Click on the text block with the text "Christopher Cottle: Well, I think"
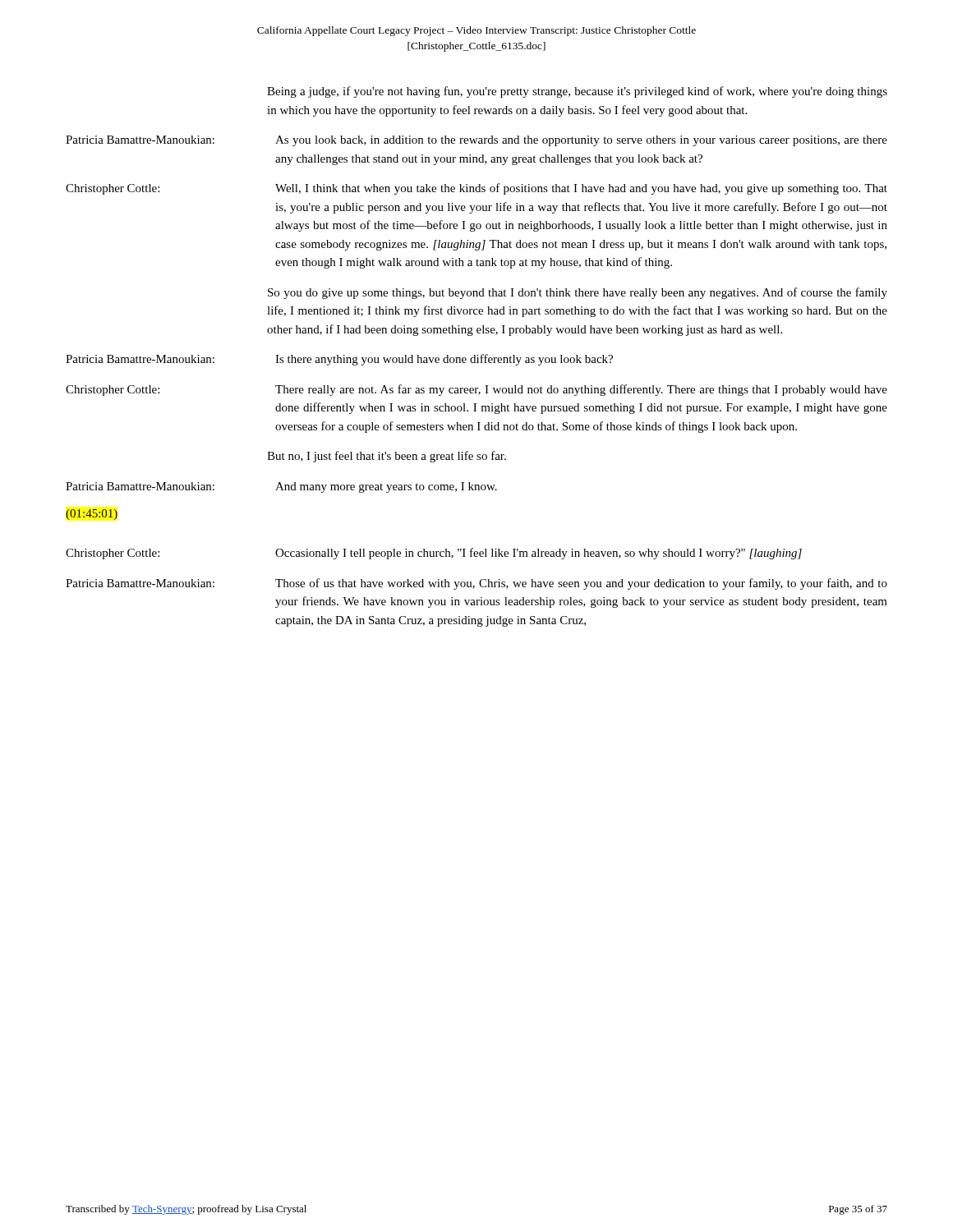 tap(476, 225)
